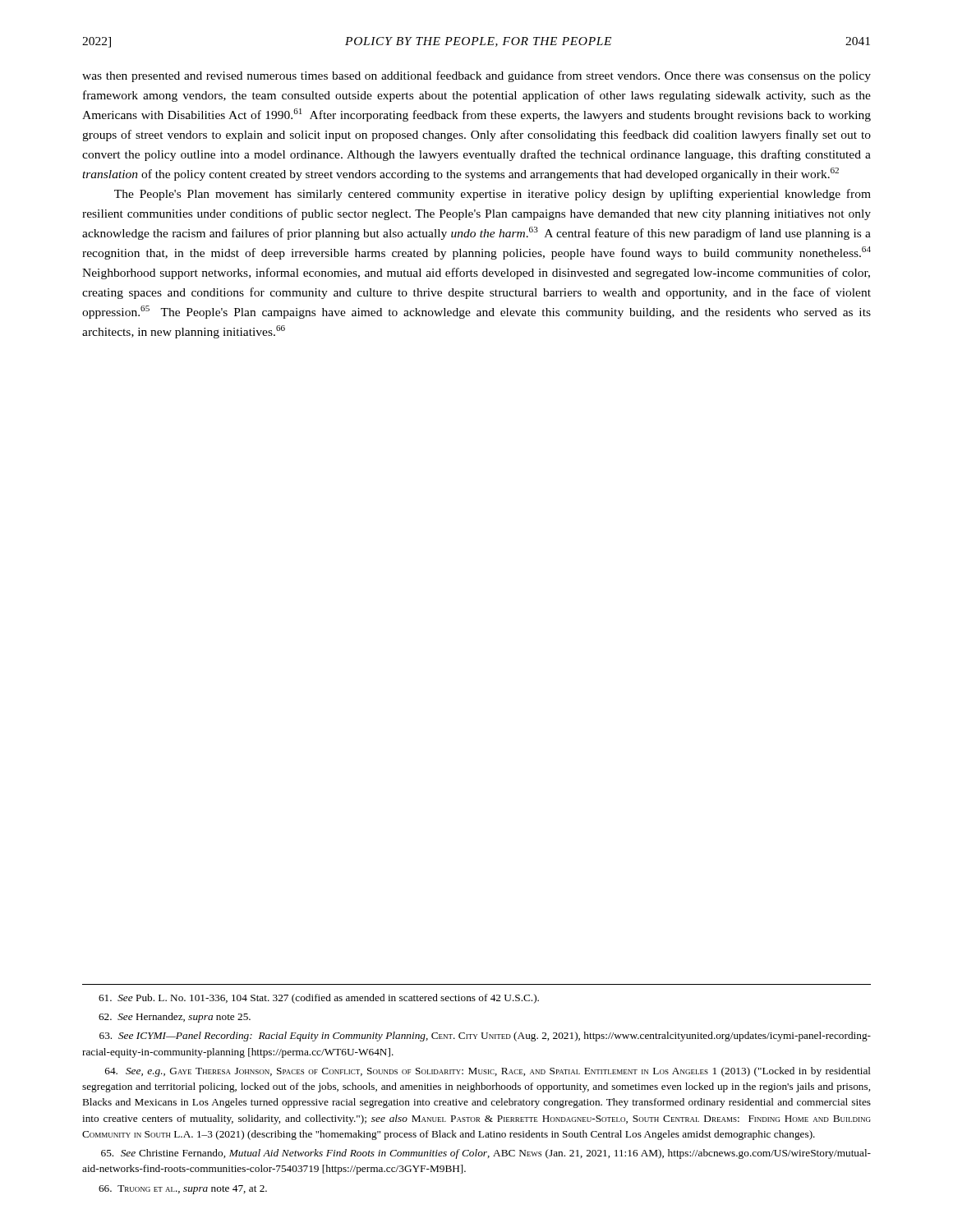Where is the passage that starts "See Christine Fernando, Mutual"?
The height and width of the screenshot is (1232, 953).
[x=476, y=1161]
